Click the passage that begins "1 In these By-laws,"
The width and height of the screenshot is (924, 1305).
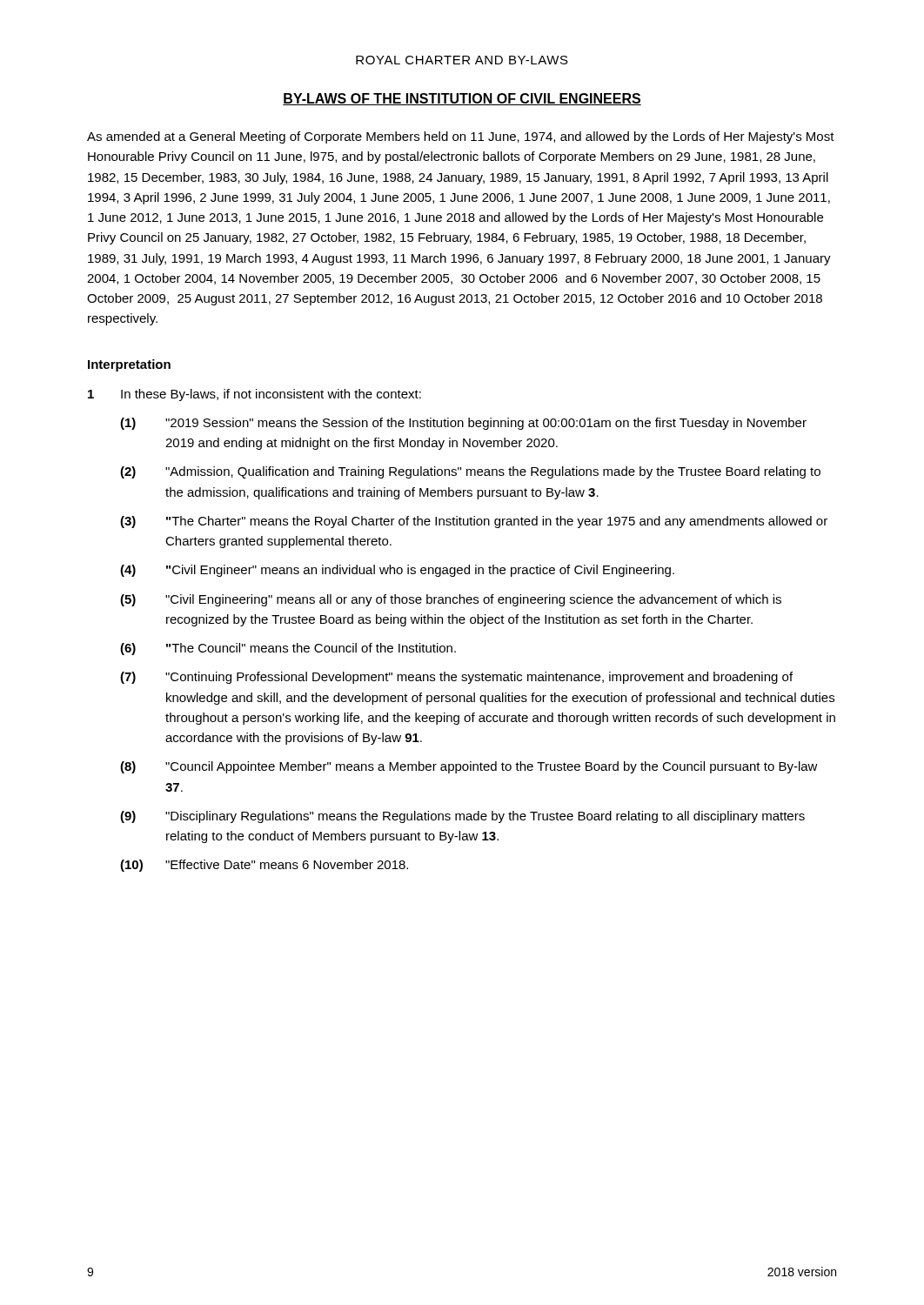(254, 393)
